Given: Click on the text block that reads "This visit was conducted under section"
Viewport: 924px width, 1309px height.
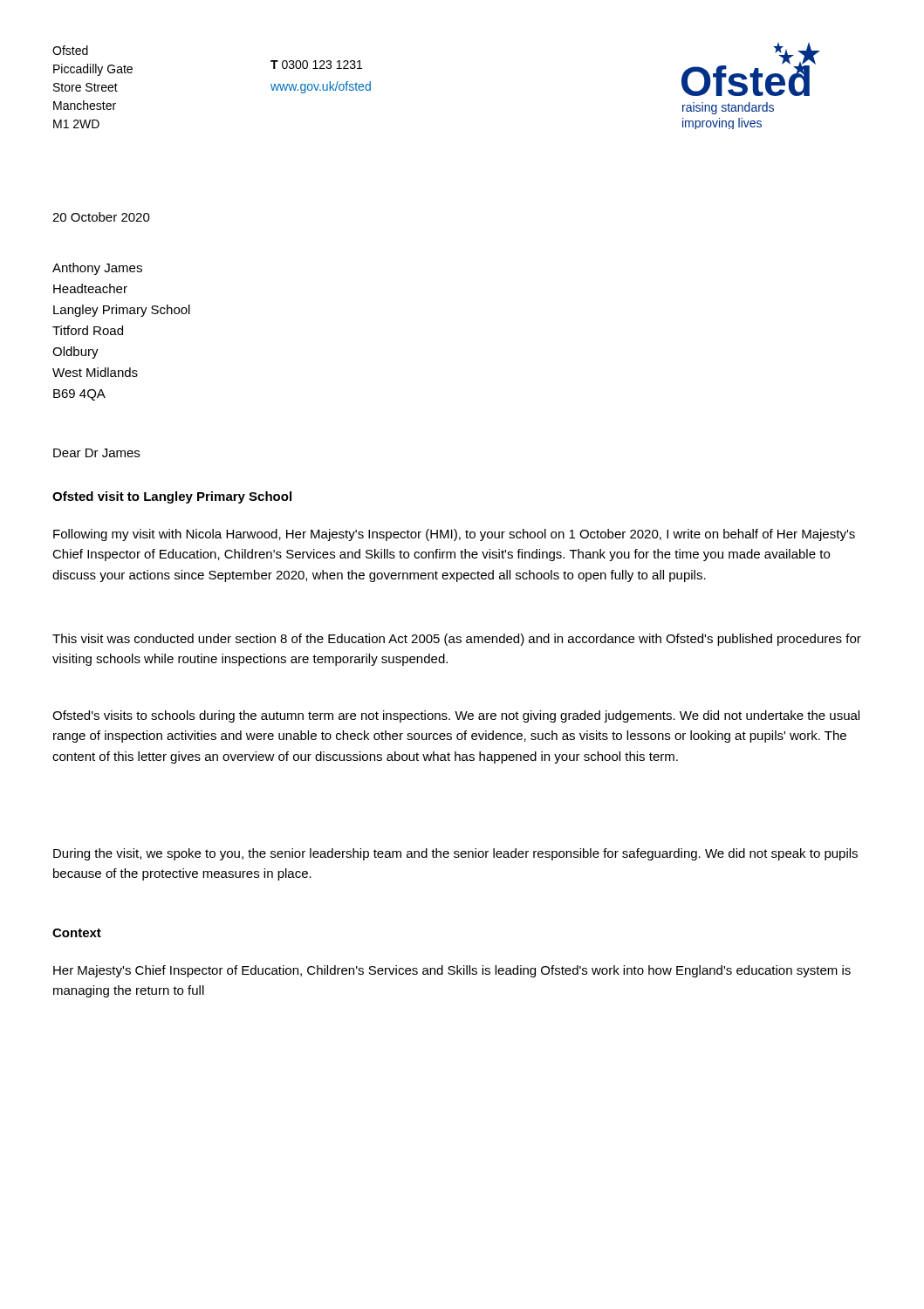Looking at the screenshot, I should (x=457, y=648).
